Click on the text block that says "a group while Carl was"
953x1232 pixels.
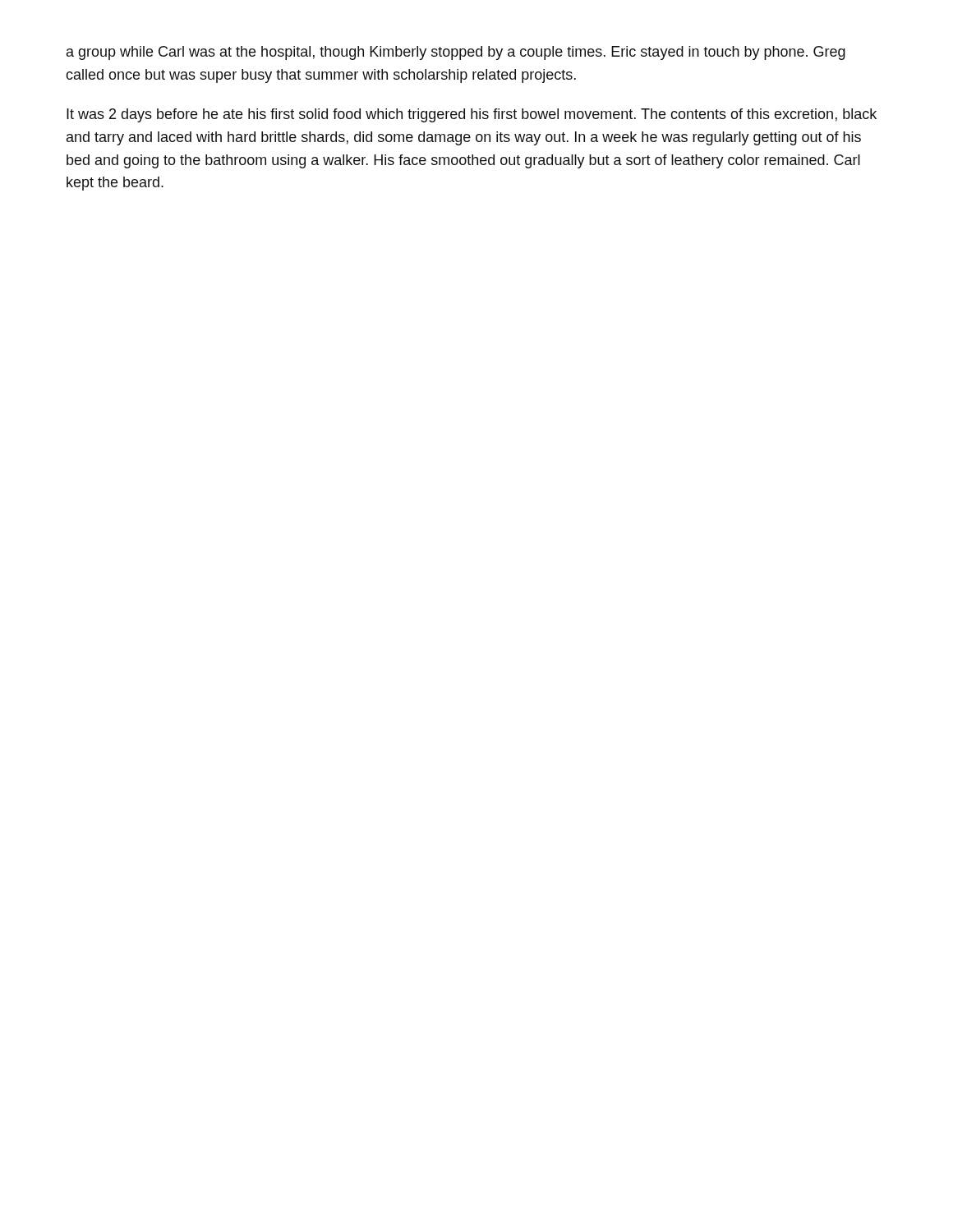[456, 63]
